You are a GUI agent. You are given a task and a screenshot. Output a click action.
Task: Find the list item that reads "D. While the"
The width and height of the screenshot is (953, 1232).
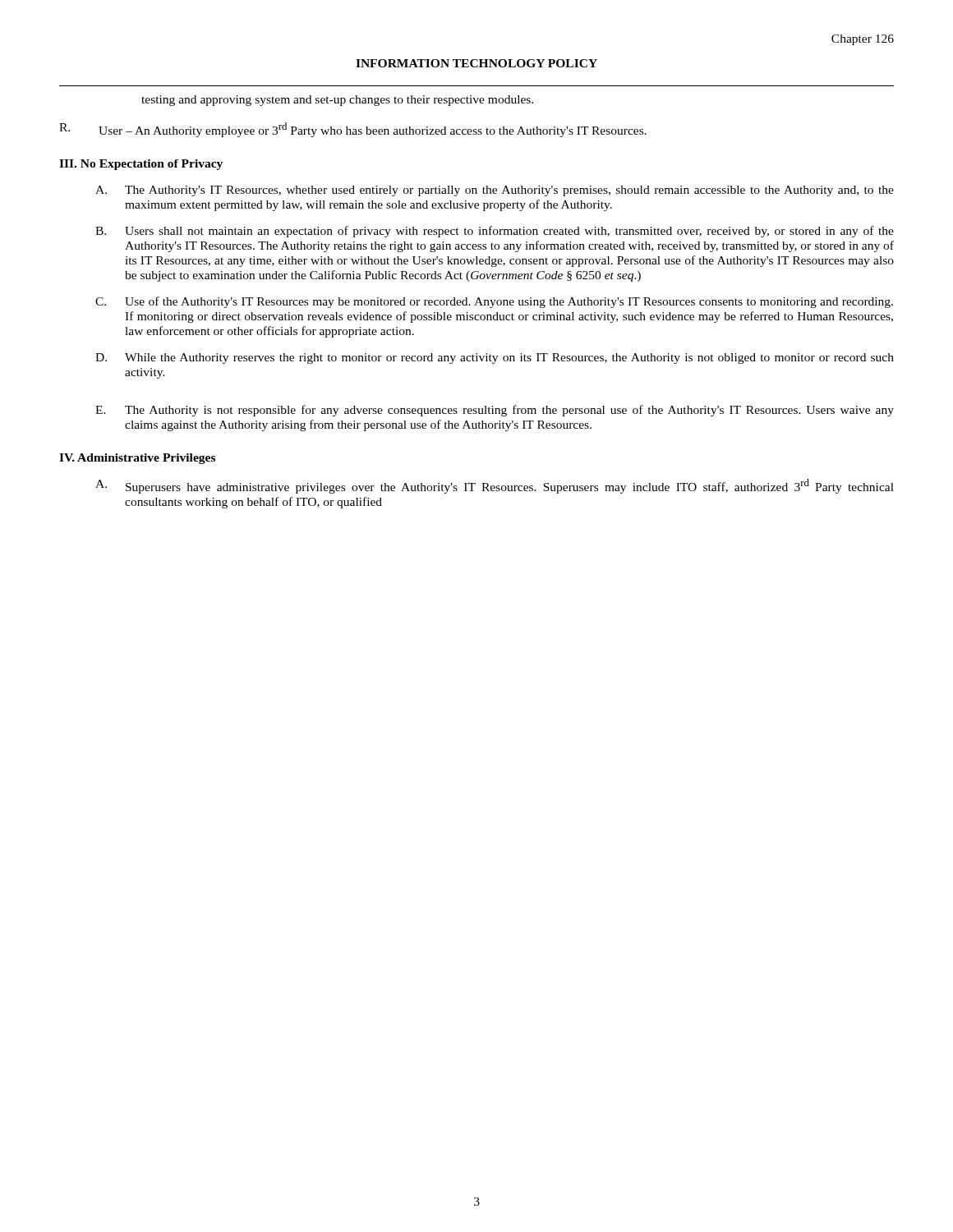pos(495,365)
